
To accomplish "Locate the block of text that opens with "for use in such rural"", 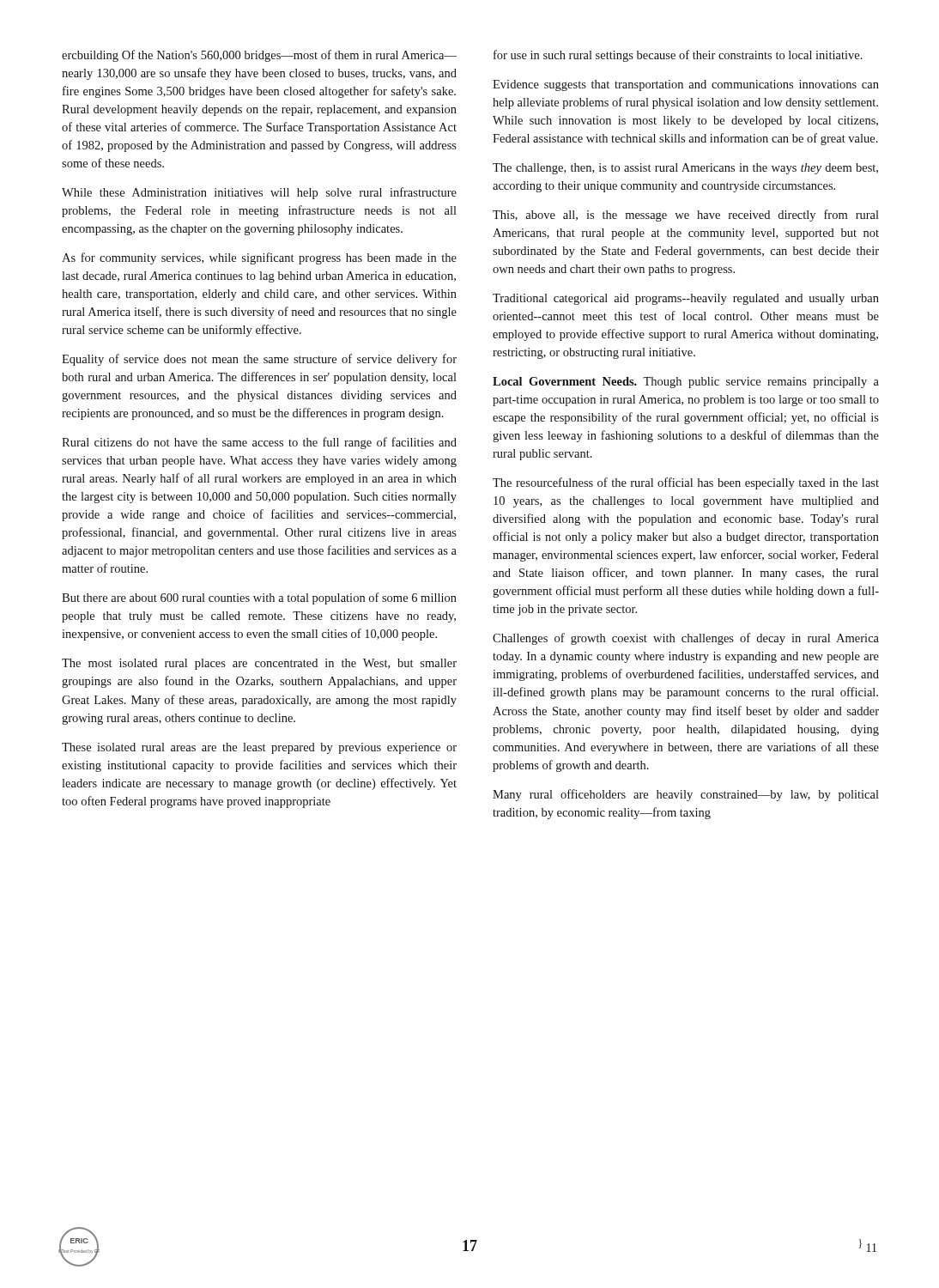I will pyautogui.click(x=678, y=55).
